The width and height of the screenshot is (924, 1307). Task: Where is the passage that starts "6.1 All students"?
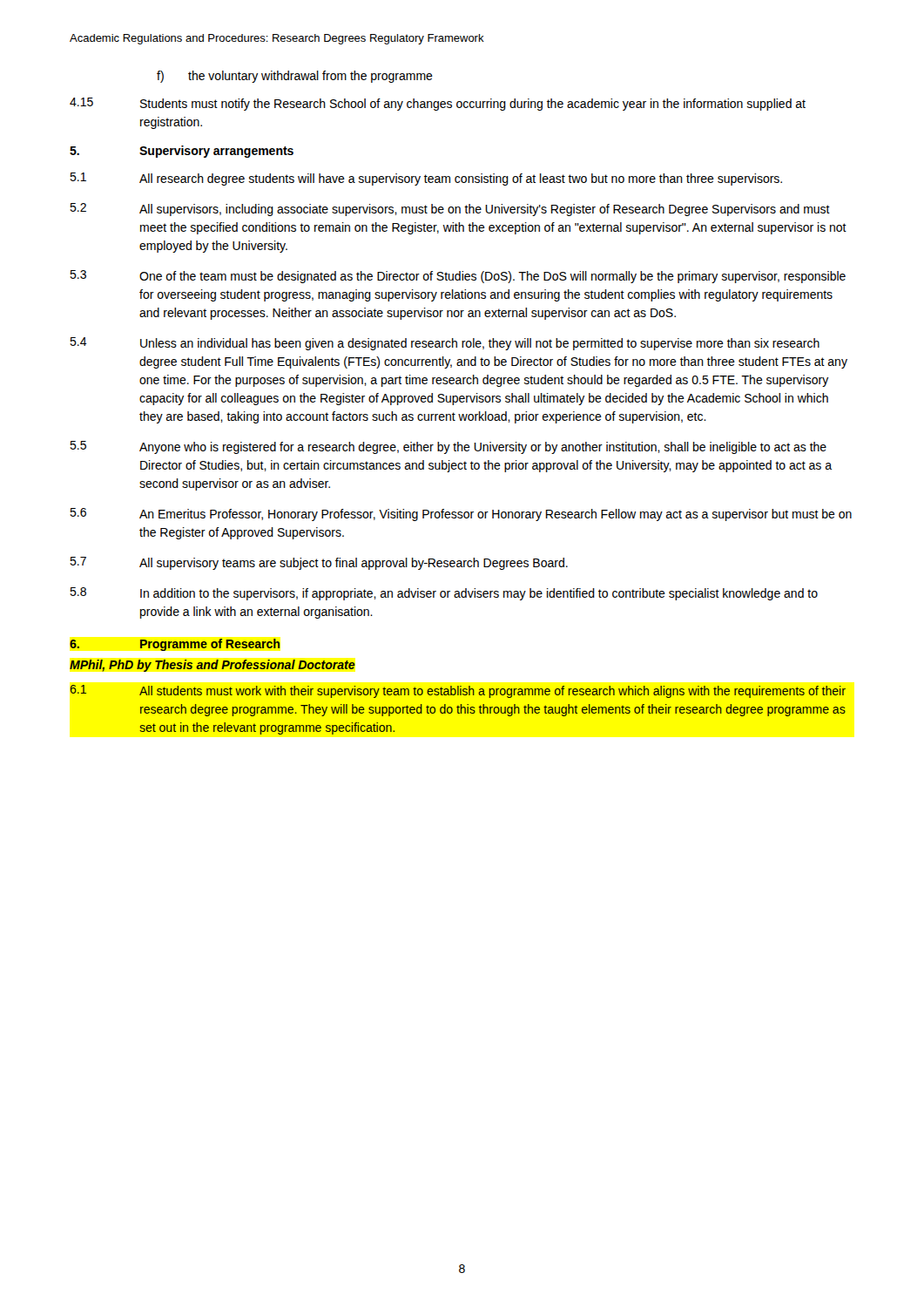[x=462, y=710]
